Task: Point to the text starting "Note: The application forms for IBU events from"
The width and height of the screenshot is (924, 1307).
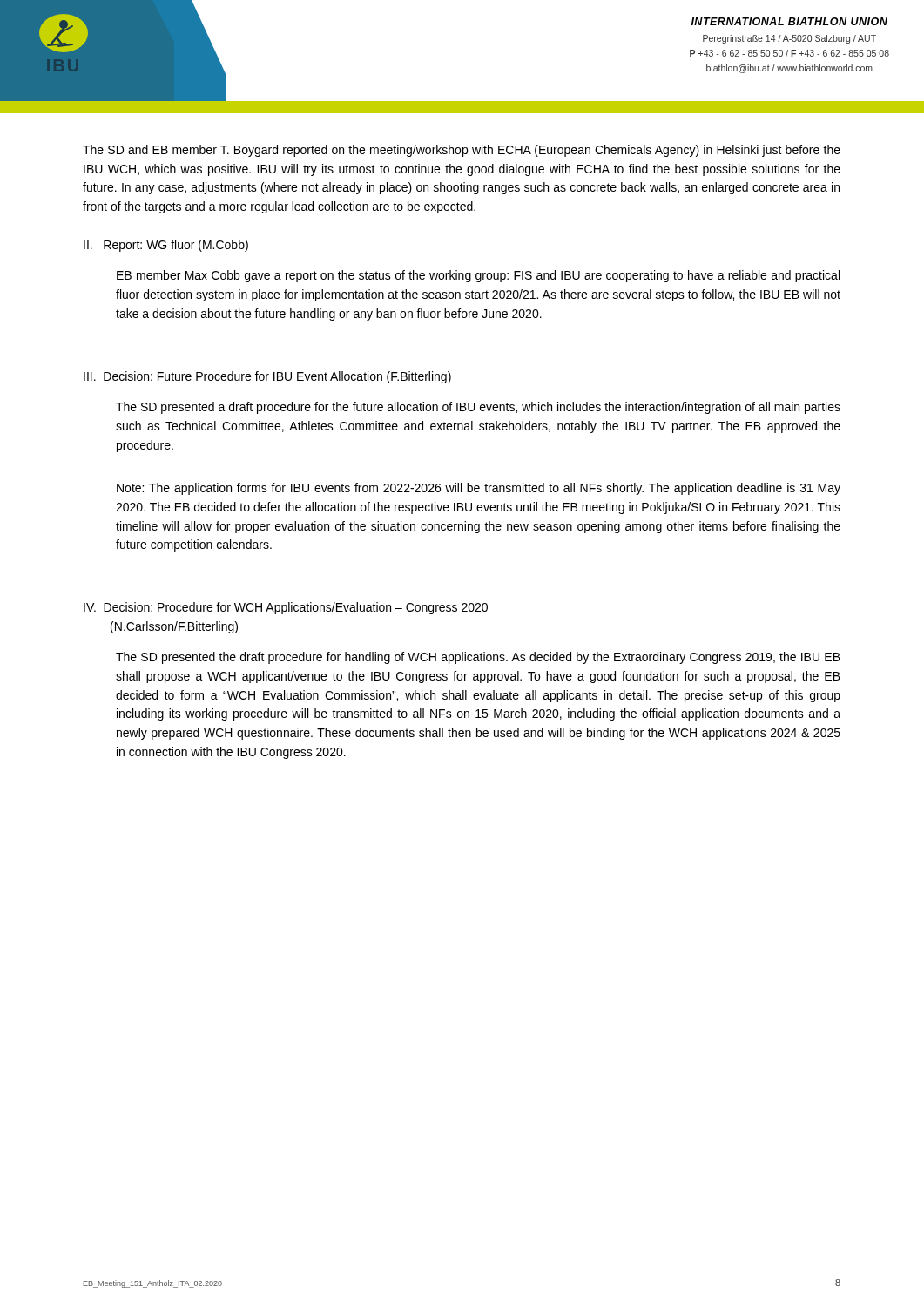Action: [x=478, y=517]
